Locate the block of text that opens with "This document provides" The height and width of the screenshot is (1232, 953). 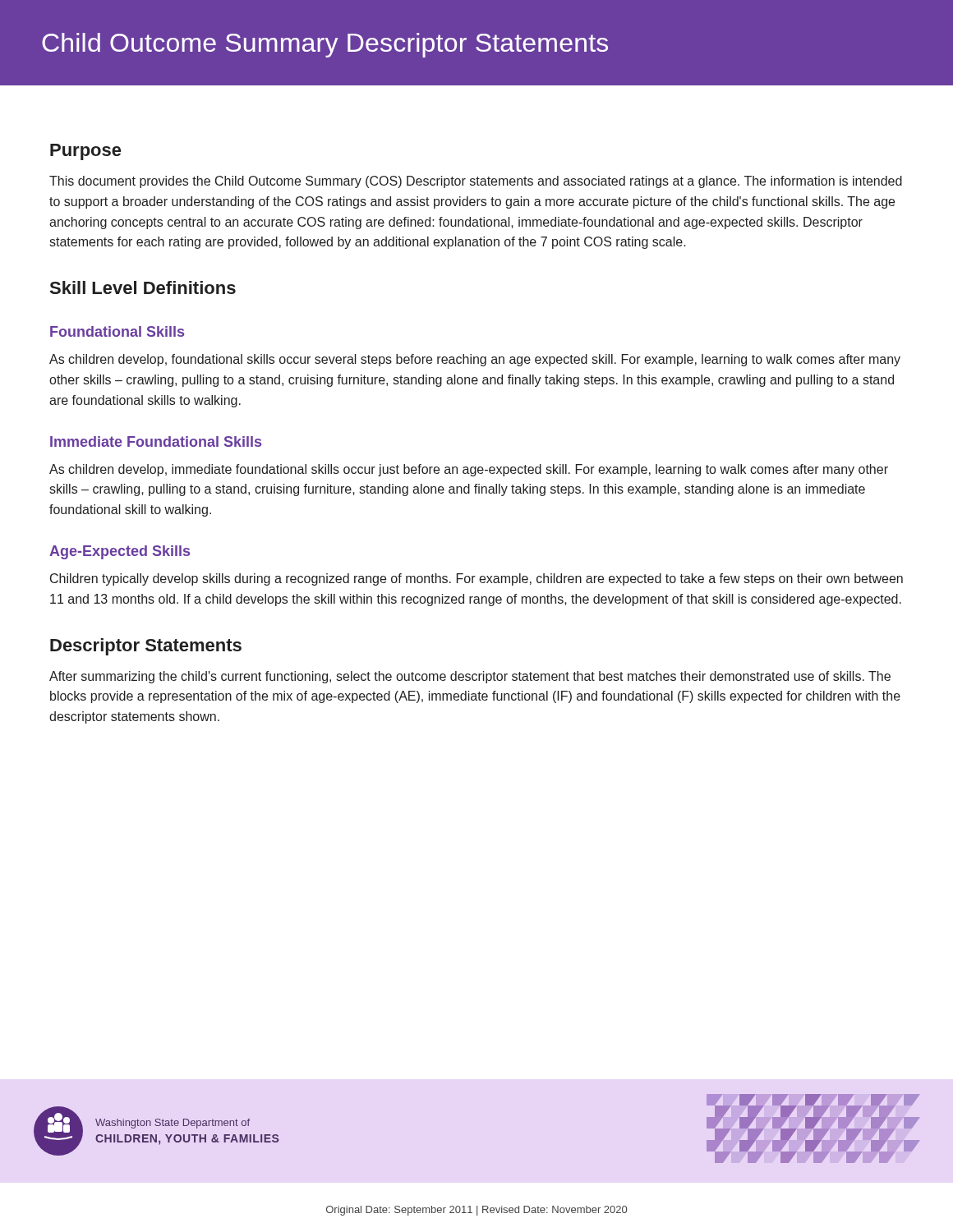click(476, 212)
